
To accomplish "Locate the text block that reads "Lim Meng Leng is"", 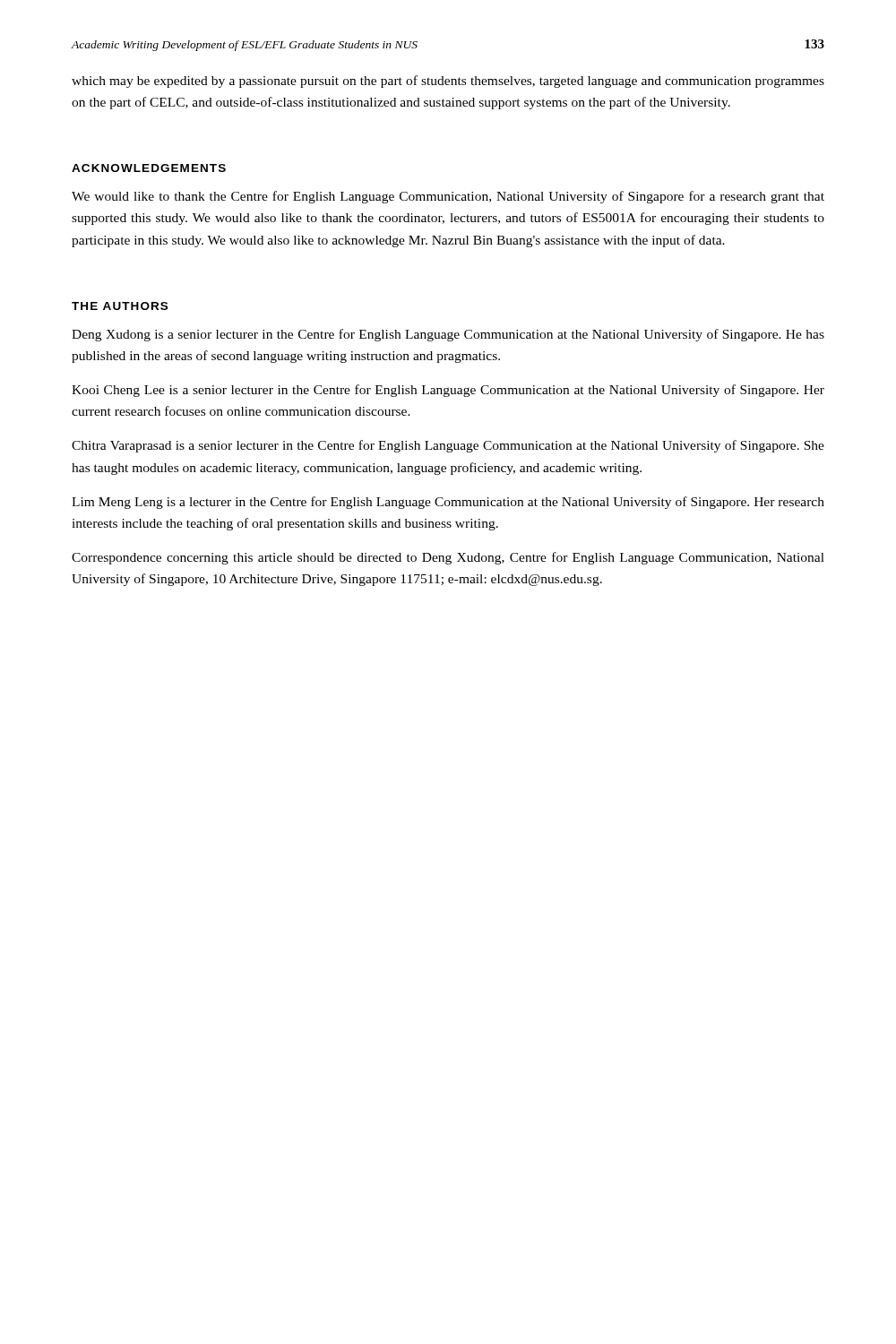I will pos(448,512).
